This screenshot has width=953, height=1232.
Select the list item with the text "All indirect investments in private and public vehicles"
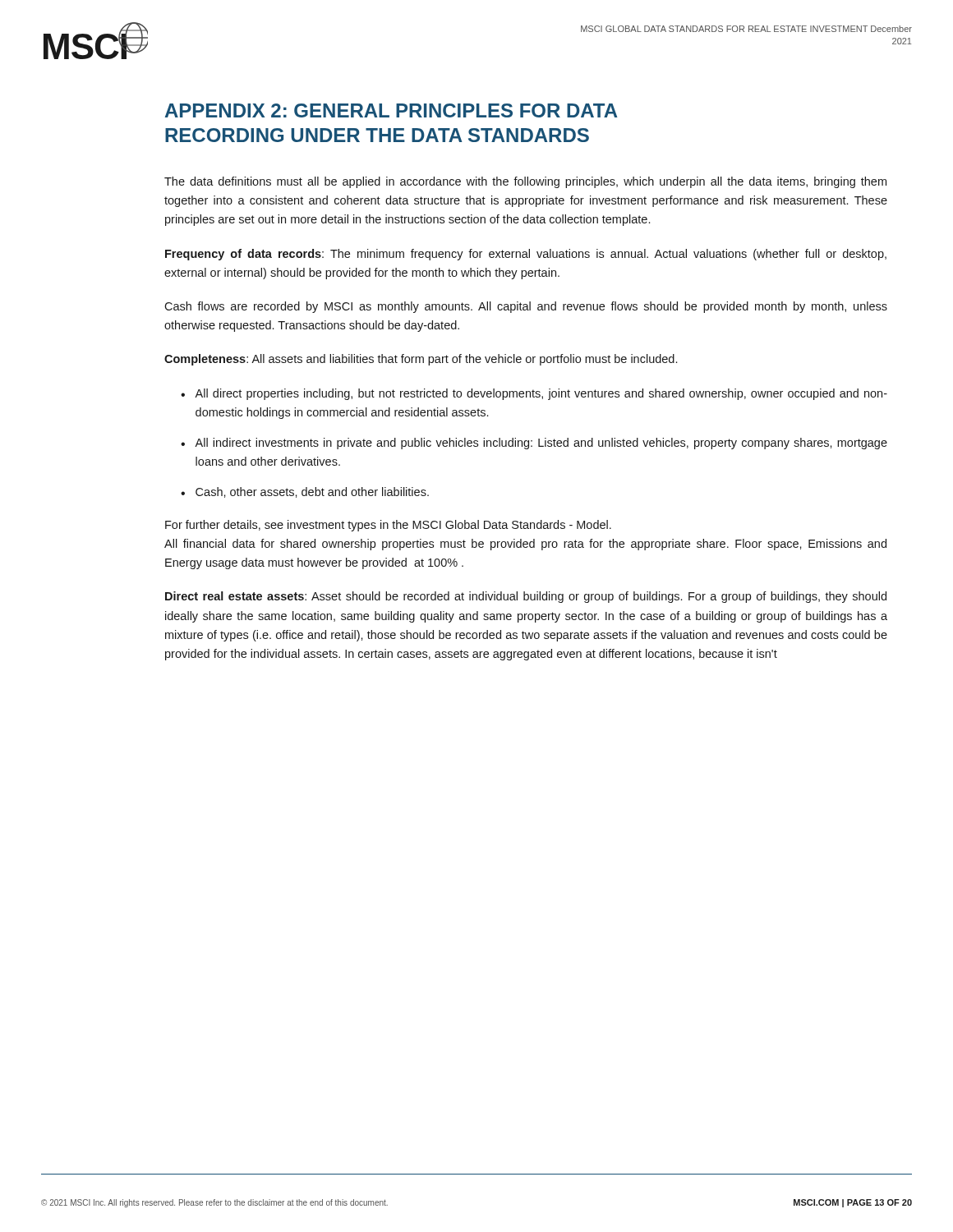click(526, 453)
